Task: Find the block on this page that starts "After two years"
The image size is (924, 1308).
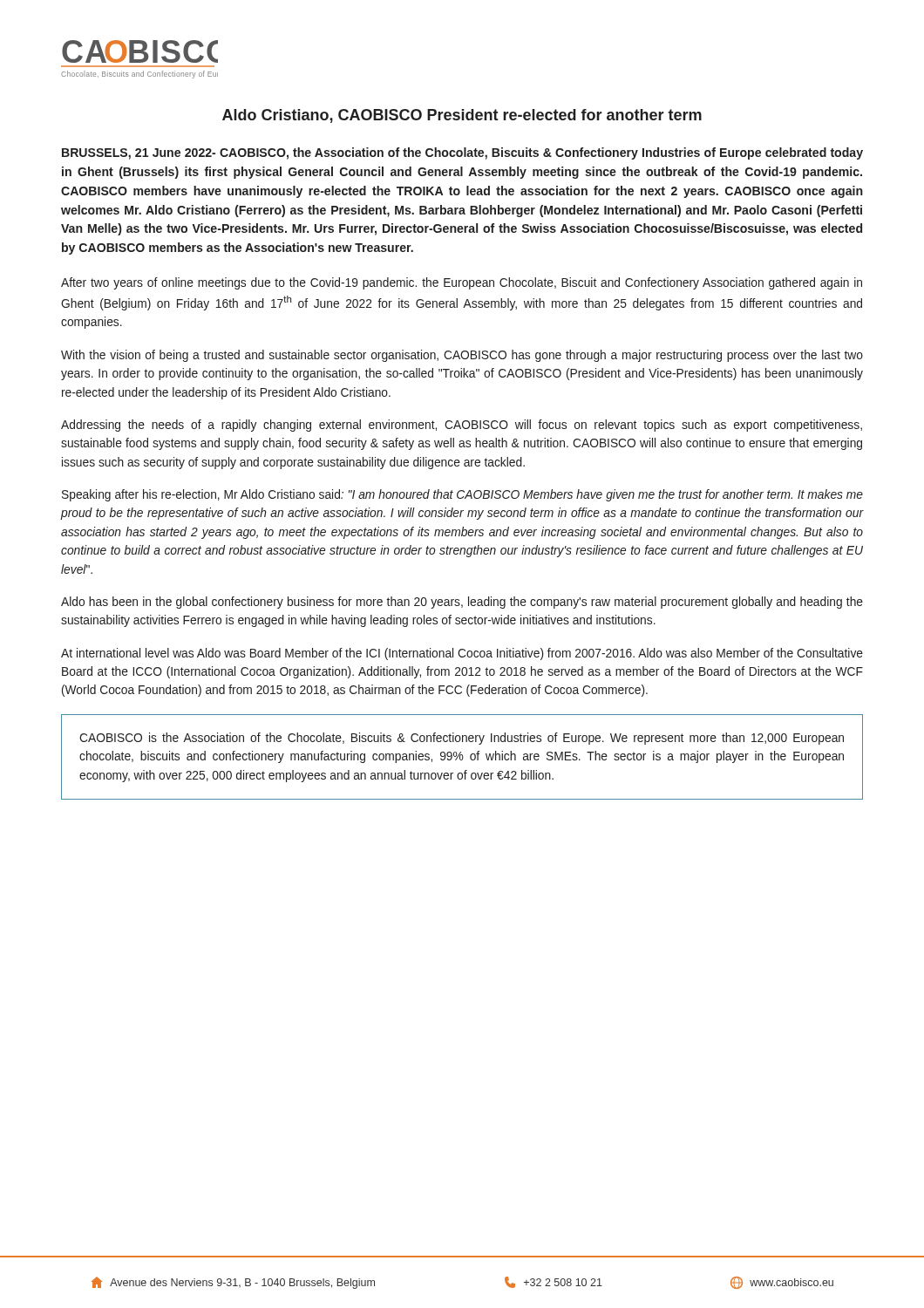Action: click(462, 303)
